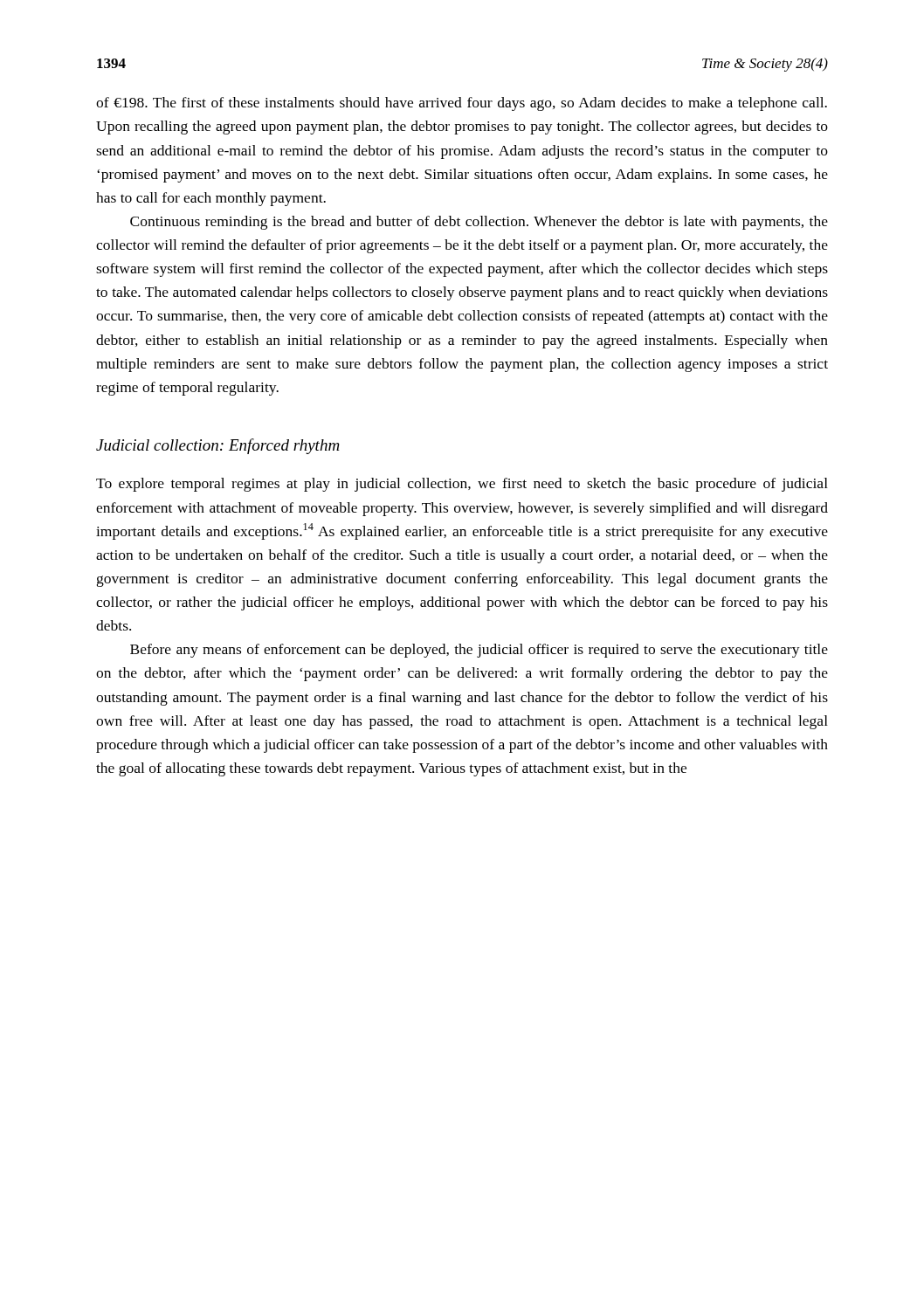Where is the passage that starts "of €198. The first of these instalments should"?
Screen dimensions: 1310x924
(x=462, y=150)
